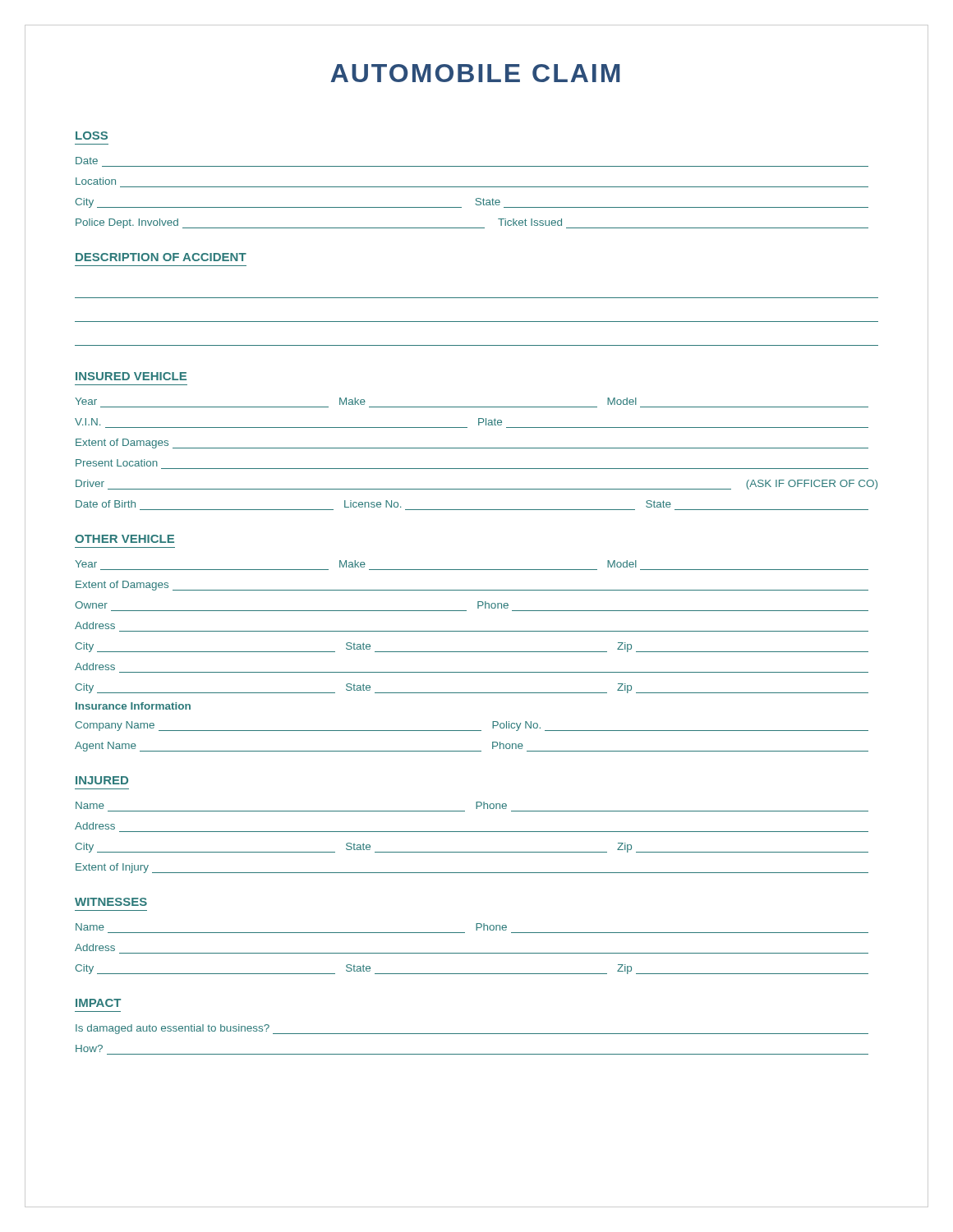Screen dimensions: 1232x953
Task: Navigate to the text starting "OTHER VEHICLE"
Action: tap(125, 540)
